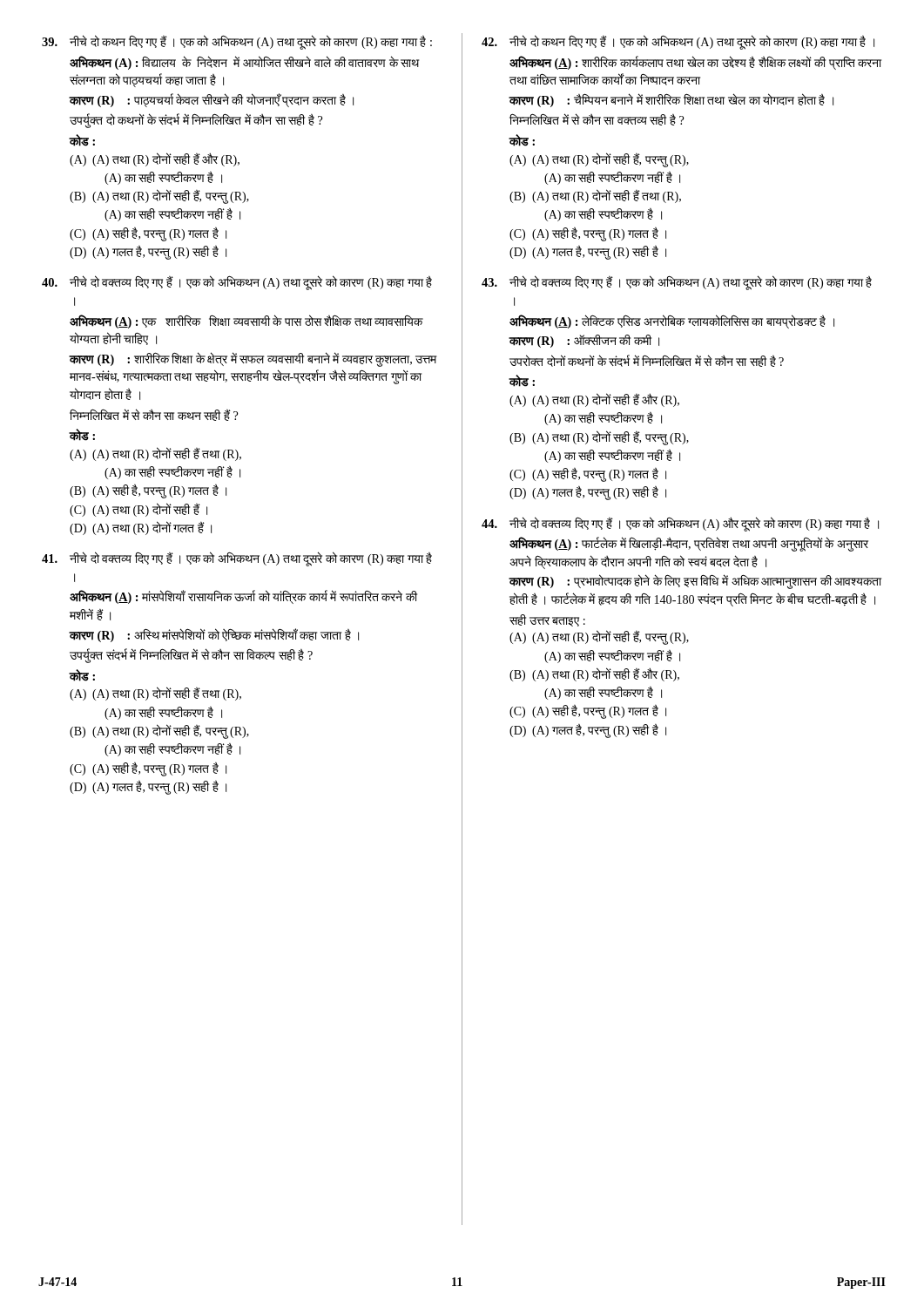Find the block starting "40. नीचे दो वक्तव्य"
The width and height of the screenshot is (924, 1307).
click(242, 406)
